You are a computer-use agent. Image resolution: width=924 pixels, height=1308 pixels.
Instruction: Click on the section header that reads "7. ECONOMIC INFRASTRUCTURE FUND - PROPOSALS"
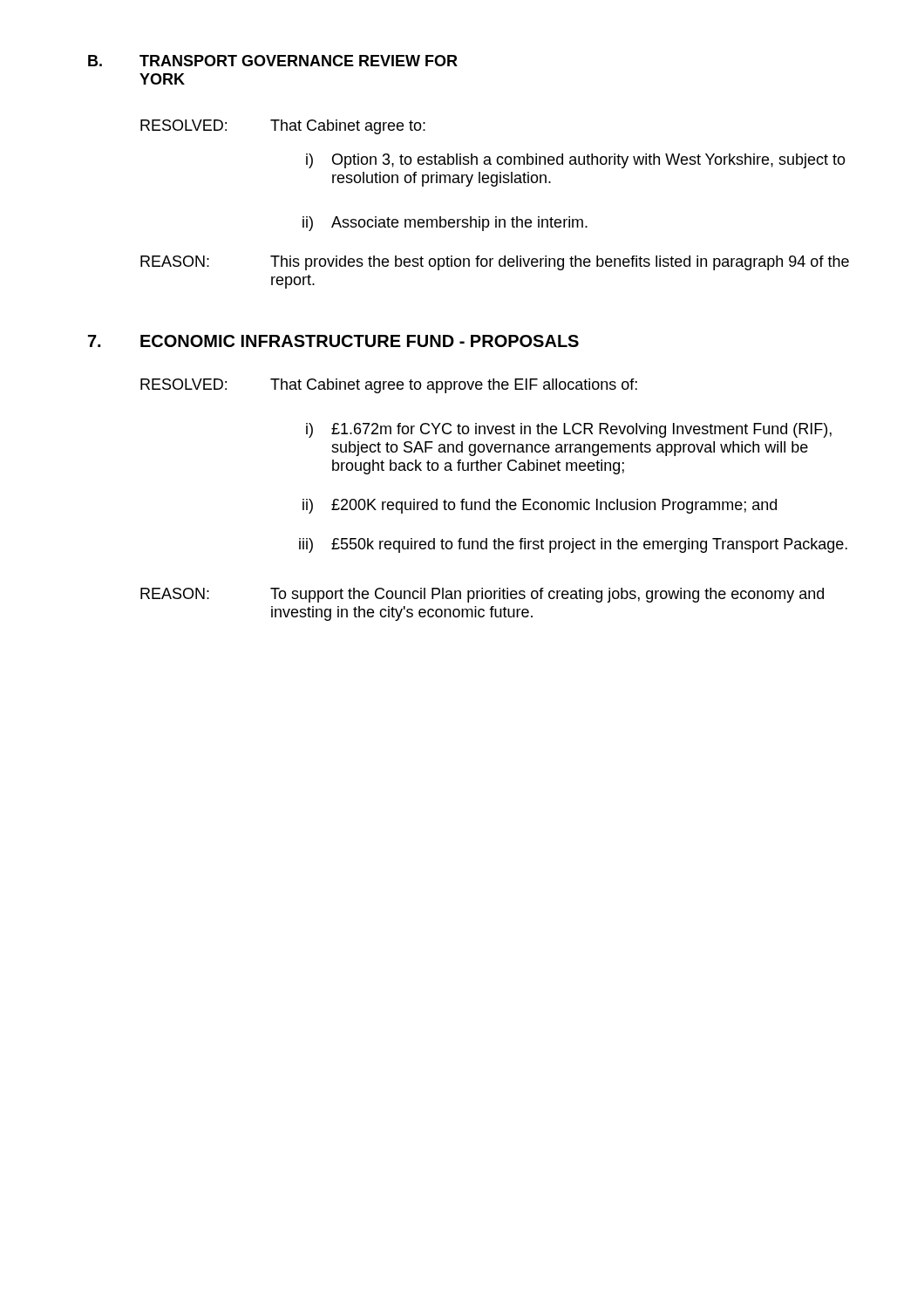click(x=333, y=341)
